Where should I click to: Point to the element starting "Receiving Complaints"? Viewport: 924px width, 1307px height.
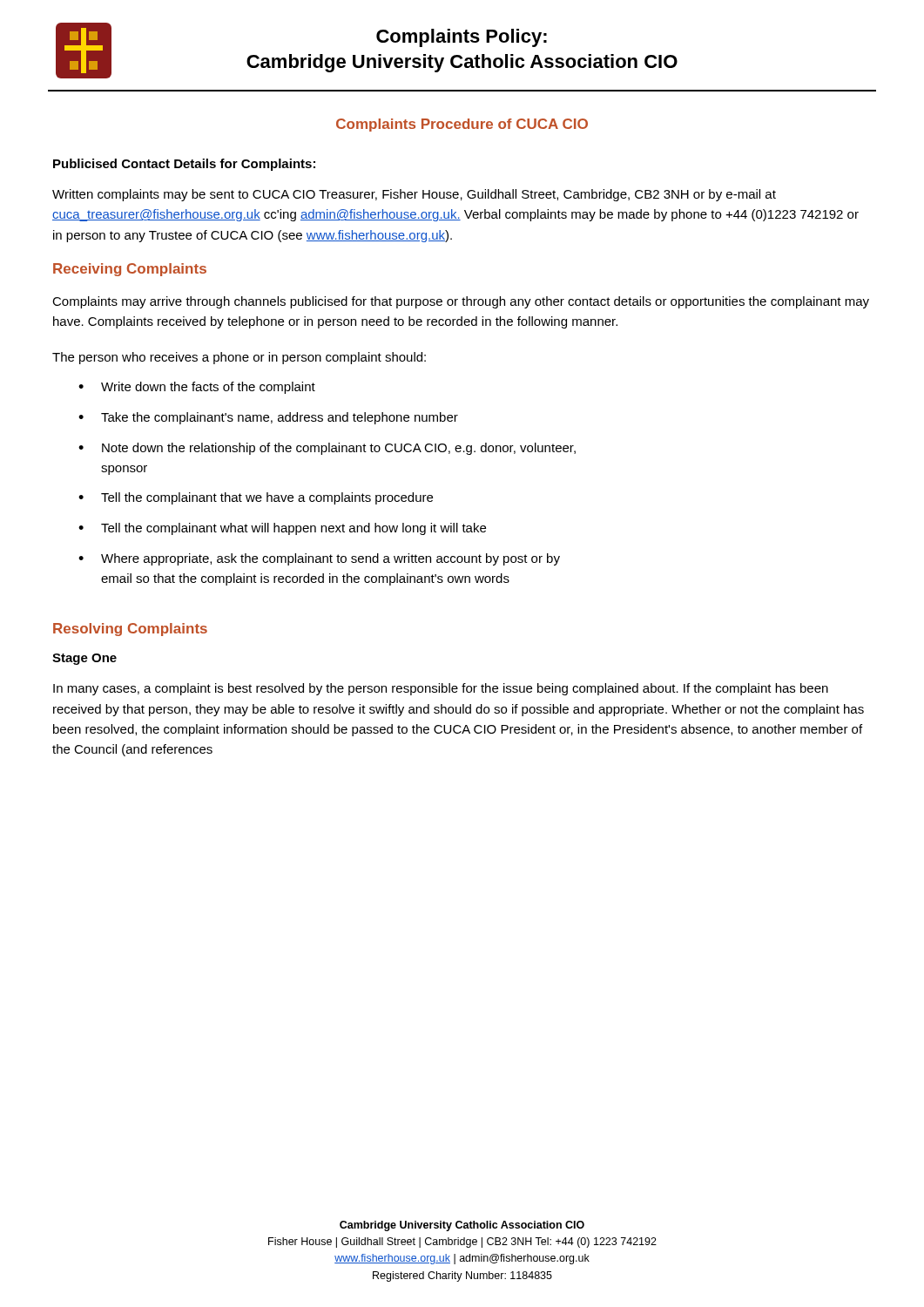[x=130, y=270]
